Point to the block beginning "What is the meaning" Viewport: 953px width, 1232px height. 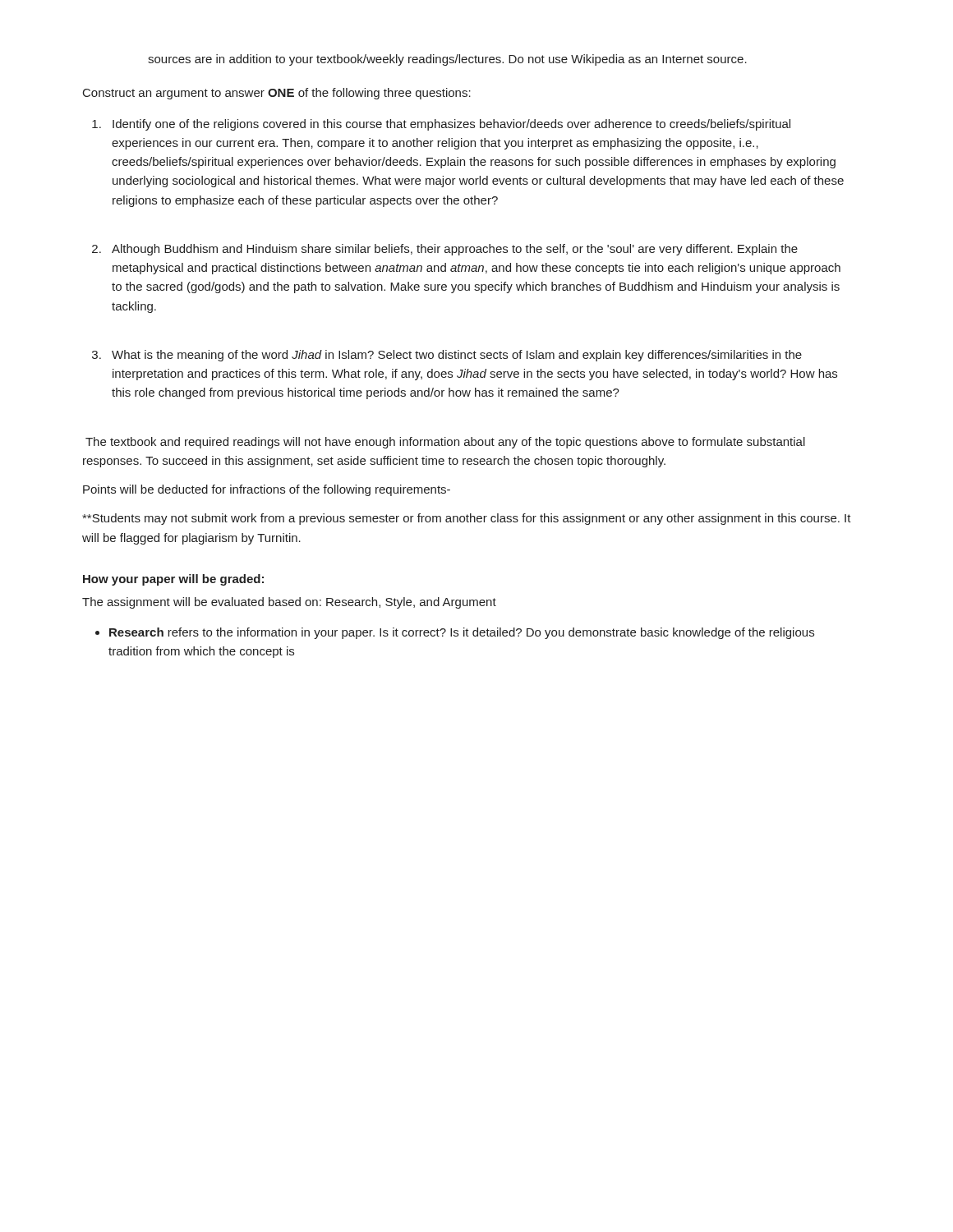(x=468, y=373)
